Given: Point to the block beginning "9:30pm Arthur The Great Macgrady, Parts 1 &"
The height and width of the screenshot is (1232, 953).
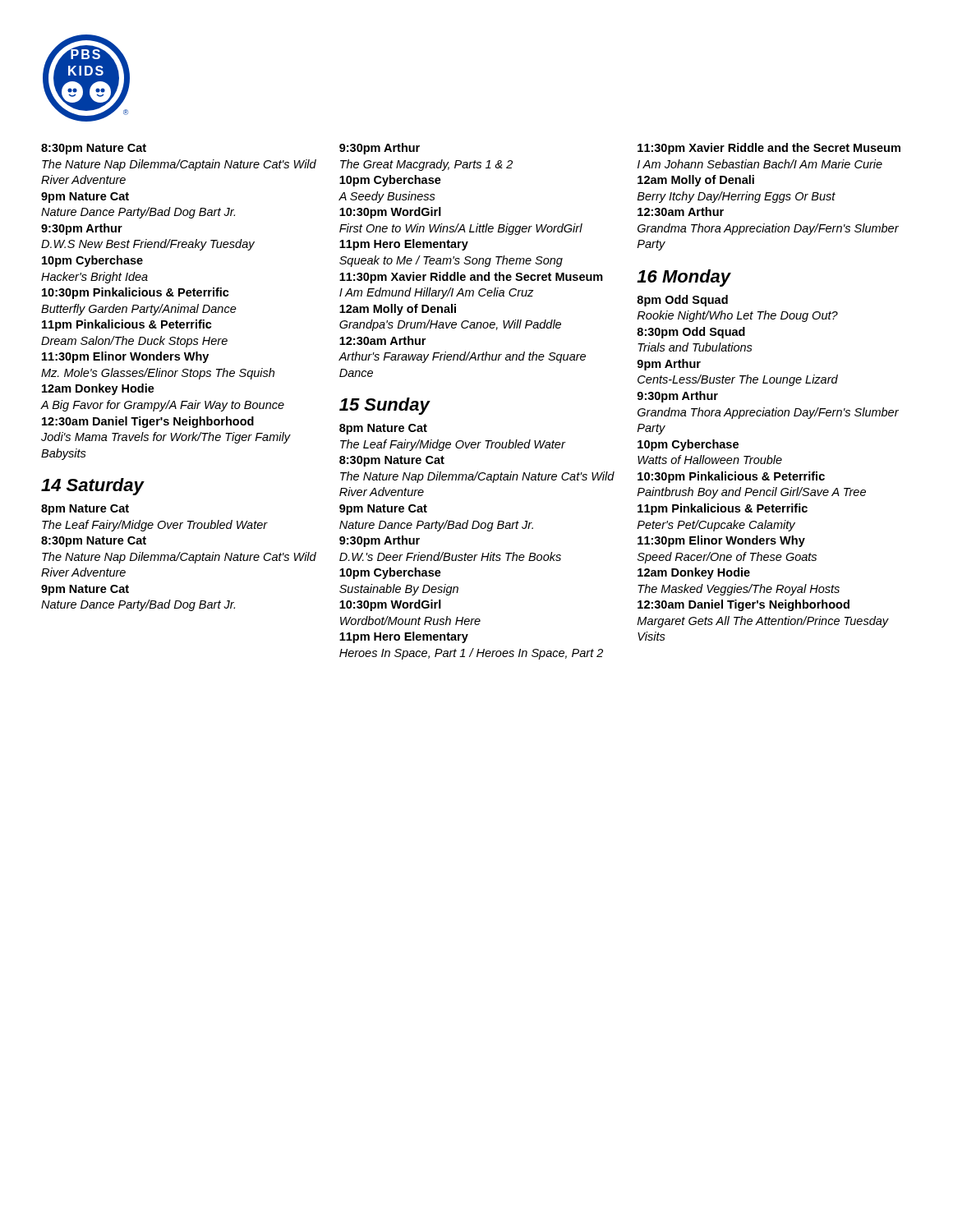Looking at the screenshot, I should click(426, 156).
